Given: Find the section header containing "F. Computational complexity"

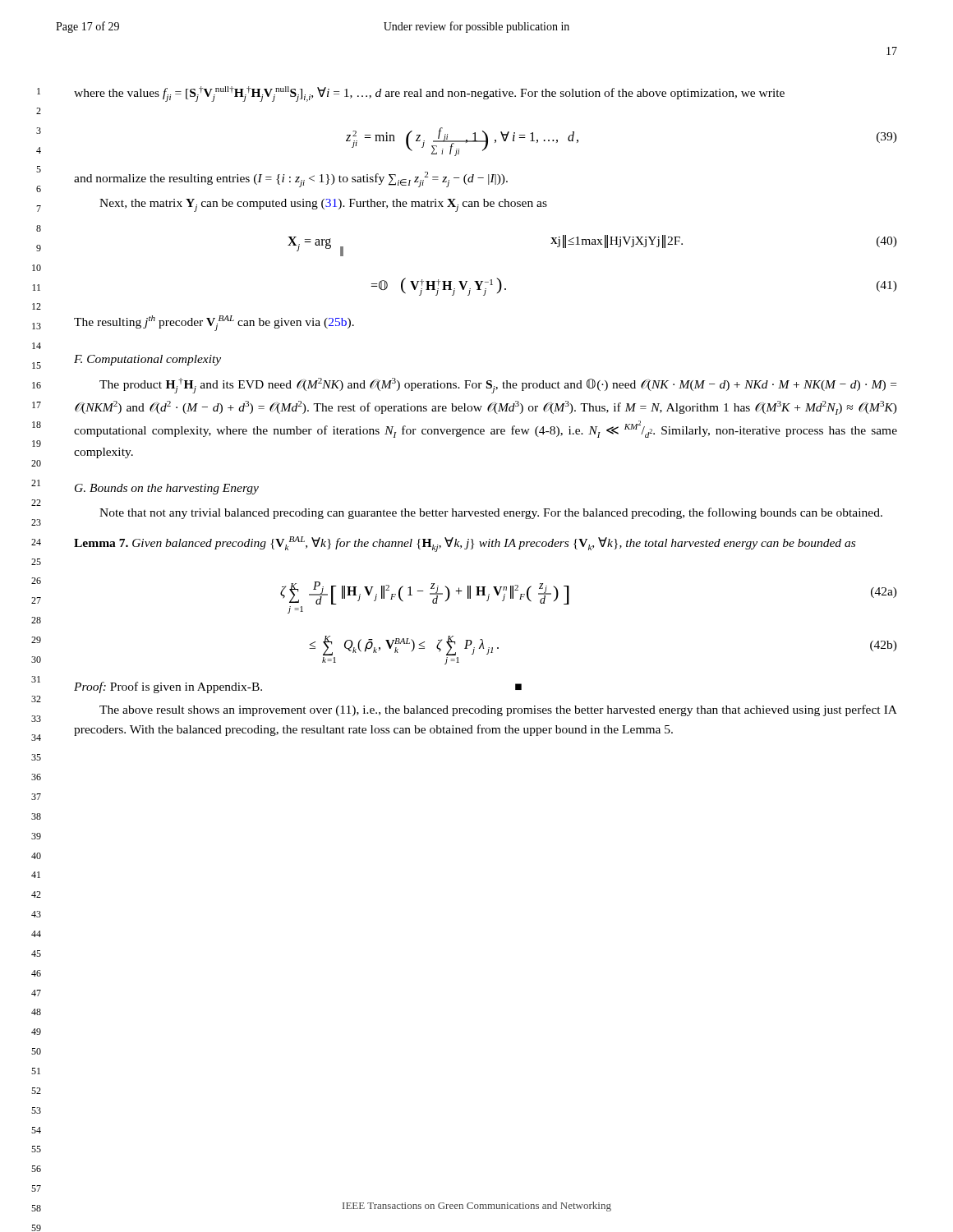Looking at the screenshot, I should 147,360.
